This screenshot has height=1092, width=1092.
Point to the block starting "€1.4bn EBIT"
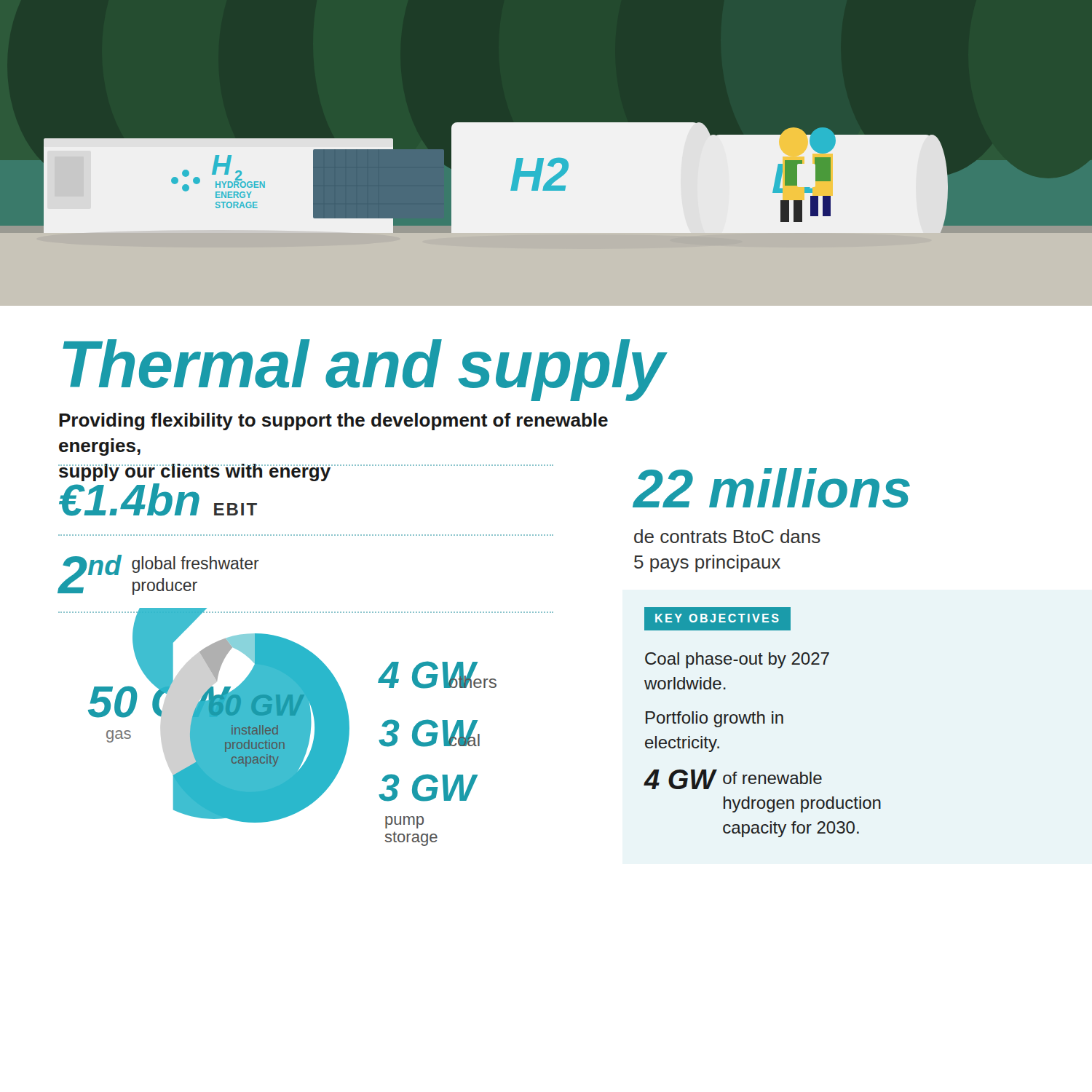click(x=158, y=500)
